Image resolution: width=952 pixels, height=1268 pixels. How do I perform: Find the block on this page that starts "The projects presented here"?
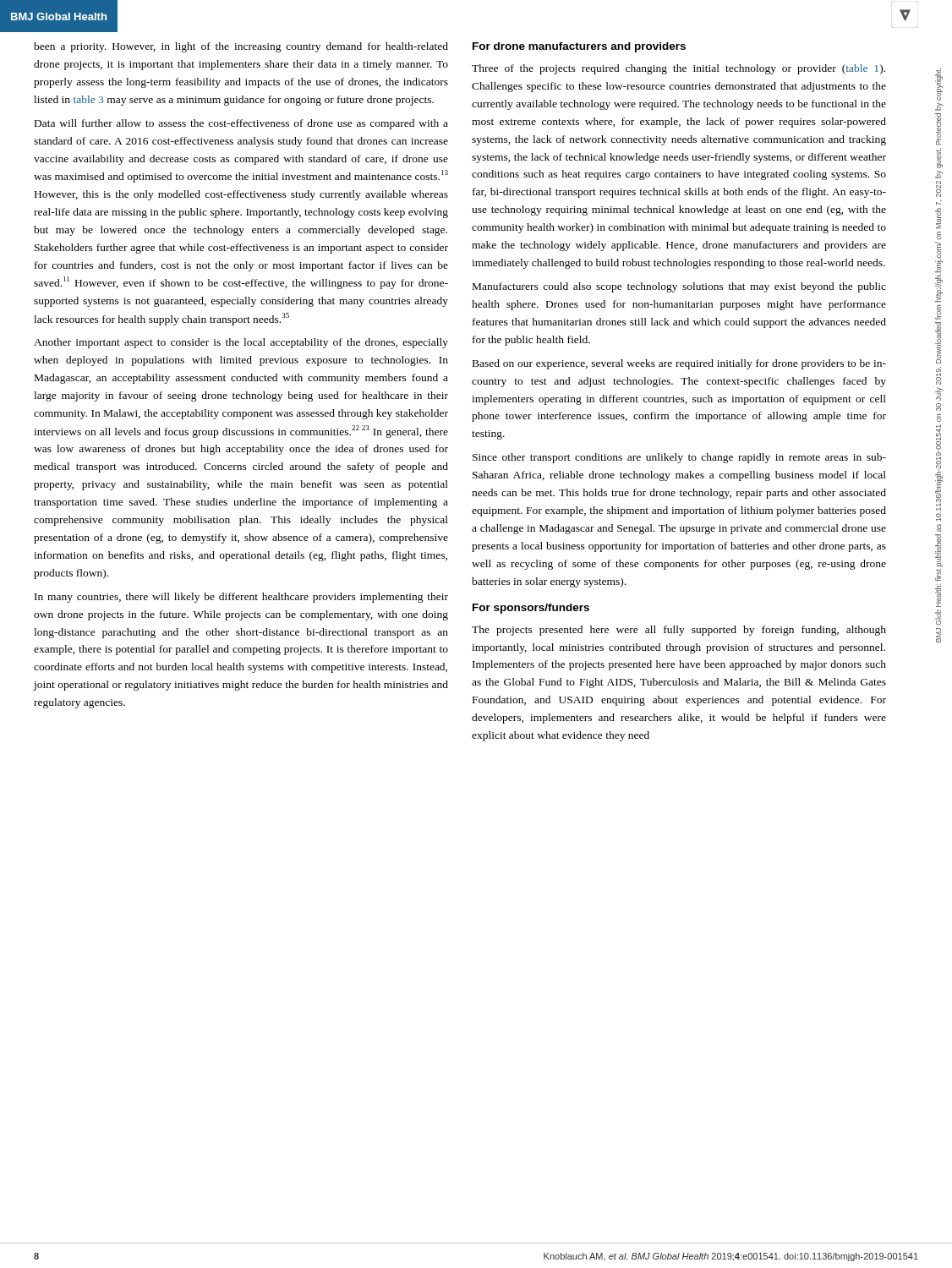pos(679,683)
